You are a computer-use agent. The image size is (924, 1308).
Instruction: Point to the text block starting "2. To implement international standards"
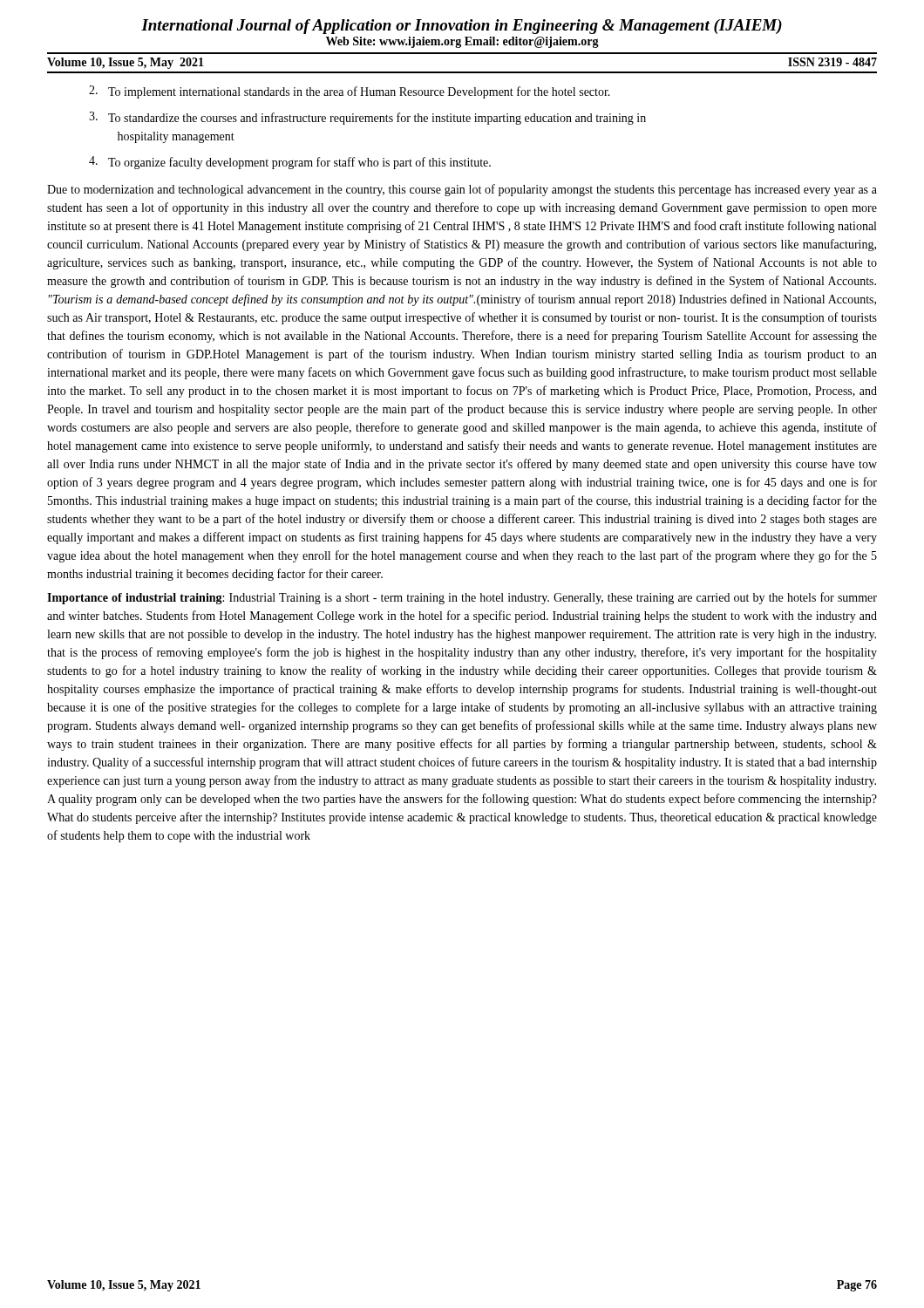(350, 93)
